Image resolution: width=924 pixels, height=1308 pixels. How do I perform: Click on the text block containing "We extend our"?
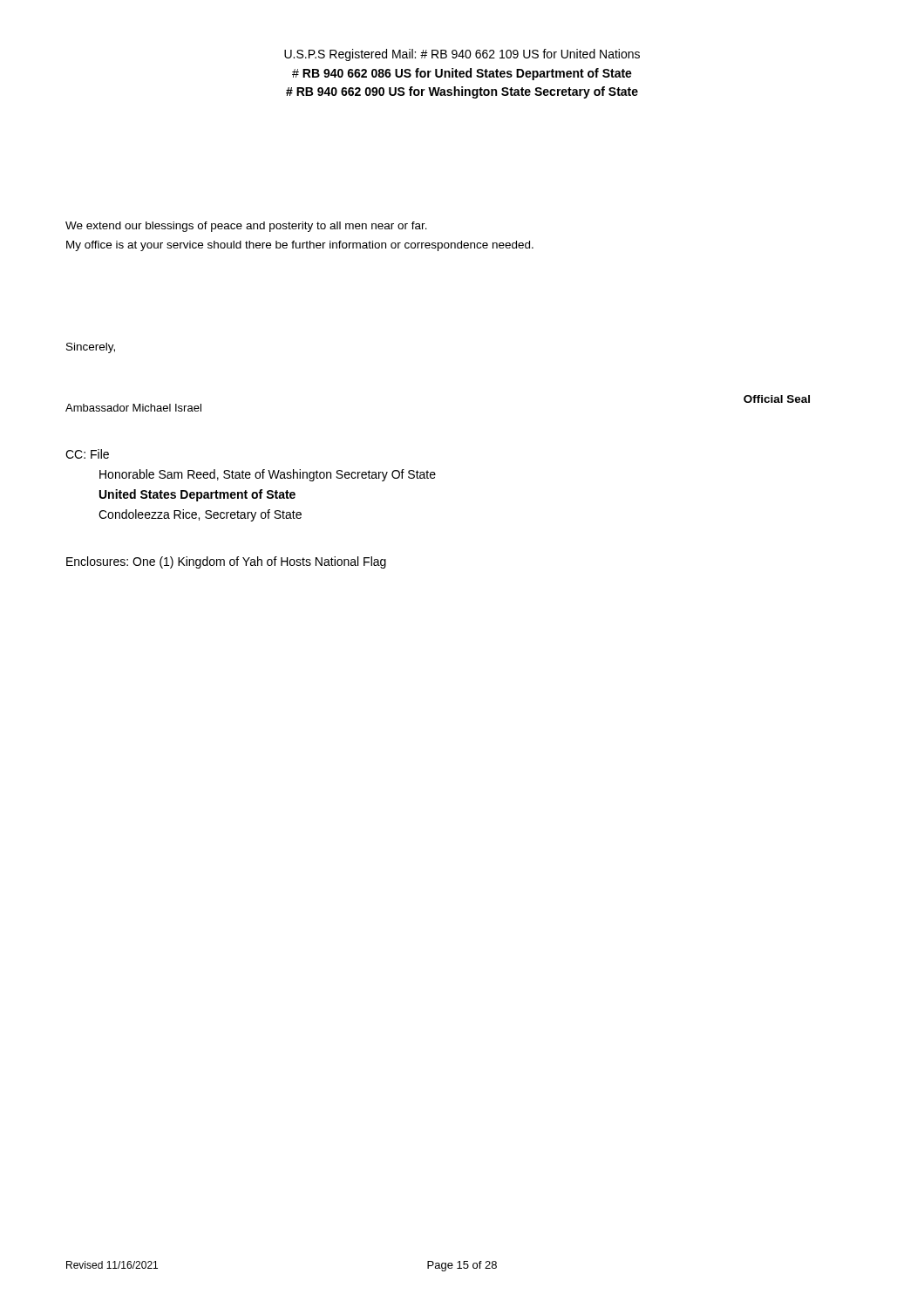pyautogui.click(x=300, y=235)
